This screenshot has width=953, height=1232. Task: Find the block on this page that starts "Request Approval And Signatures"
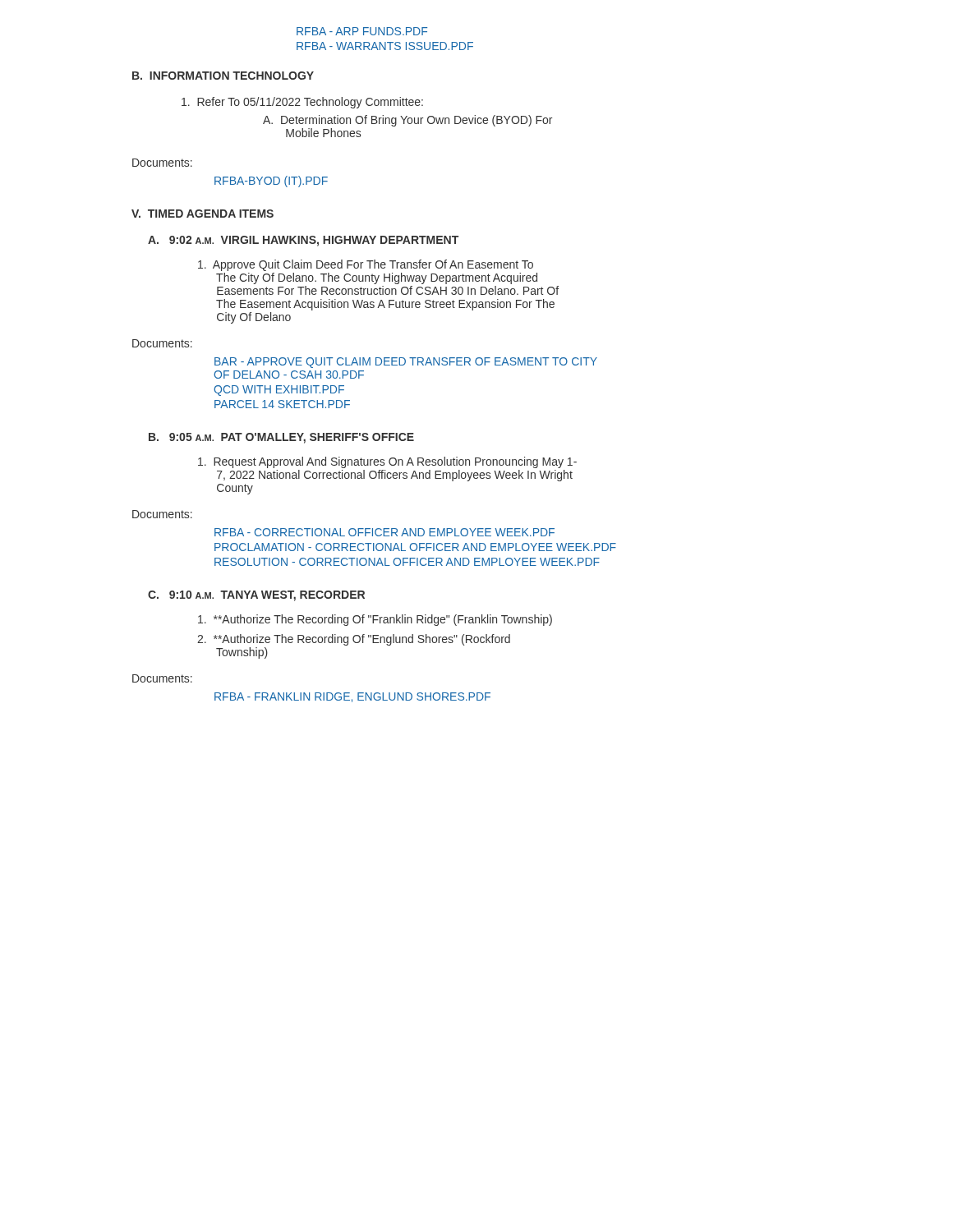(387, 475)
